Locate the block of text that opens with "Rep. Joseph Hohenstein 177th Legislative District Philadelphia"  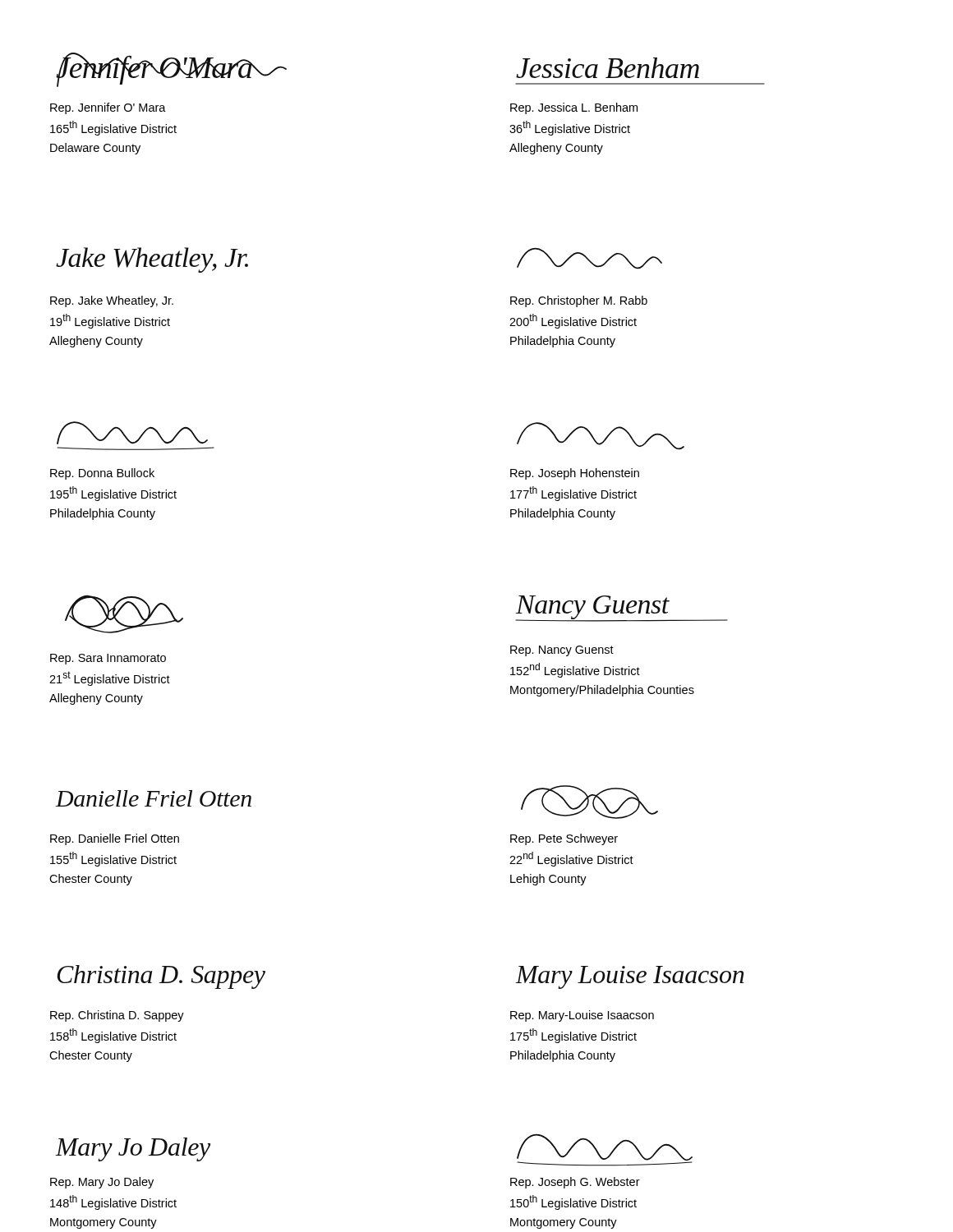click(x=575, y=493)
